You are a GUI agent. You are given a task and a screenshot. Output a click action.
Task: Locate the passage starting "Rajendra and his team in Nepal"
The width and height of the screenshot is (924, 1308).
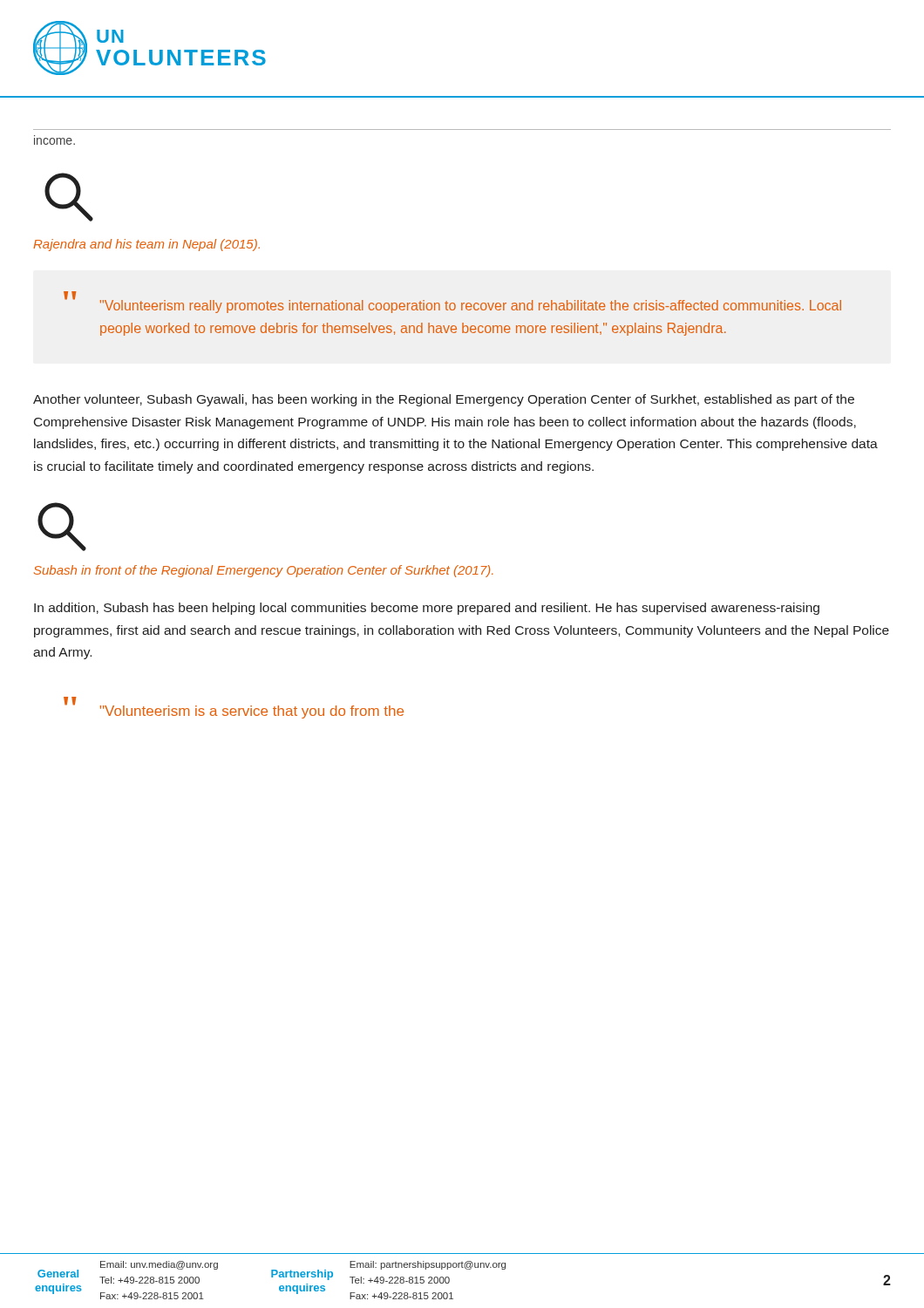147,244
